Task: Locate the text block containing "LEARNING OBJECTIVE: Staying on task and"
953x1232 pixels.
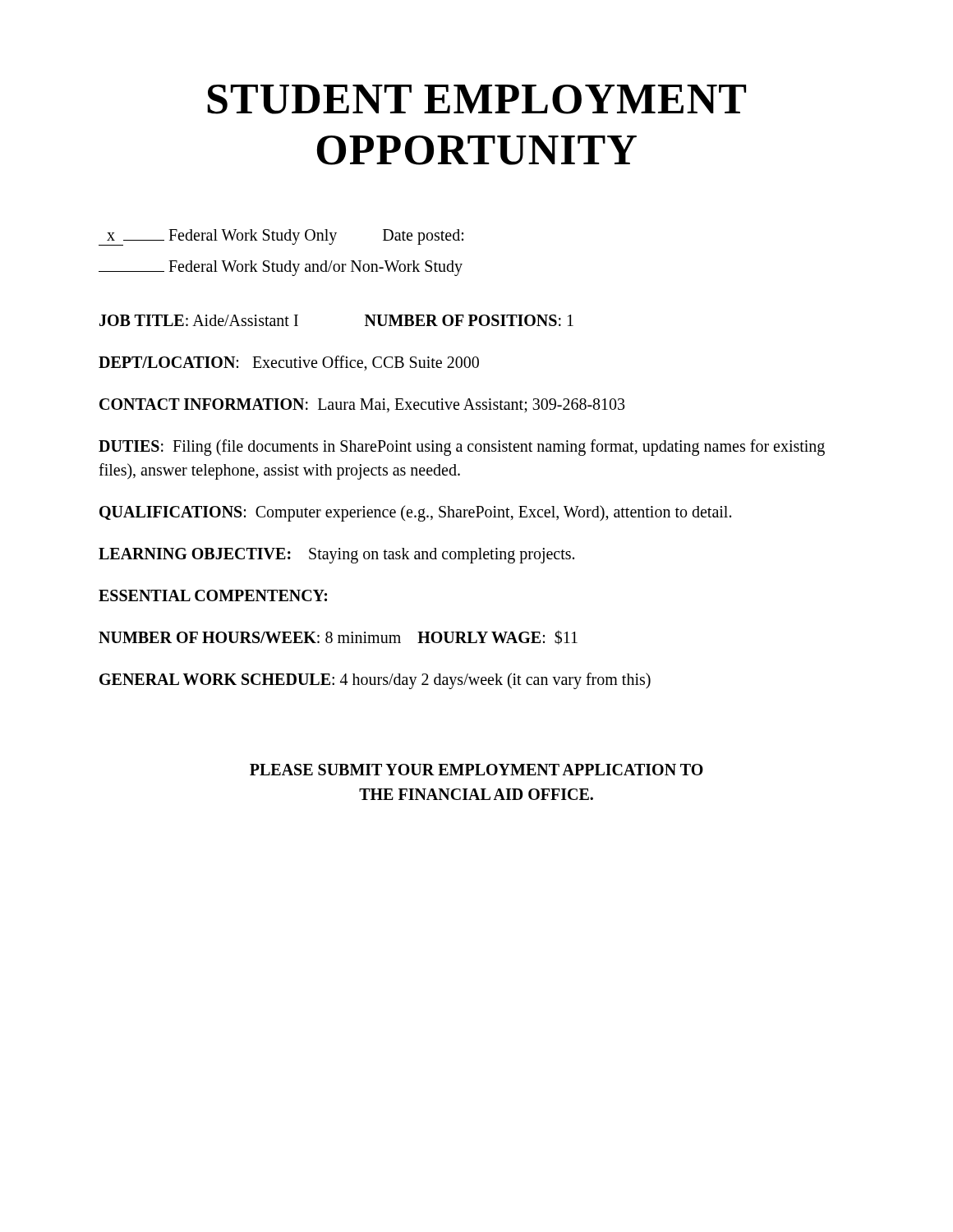Action: (337, 553)
